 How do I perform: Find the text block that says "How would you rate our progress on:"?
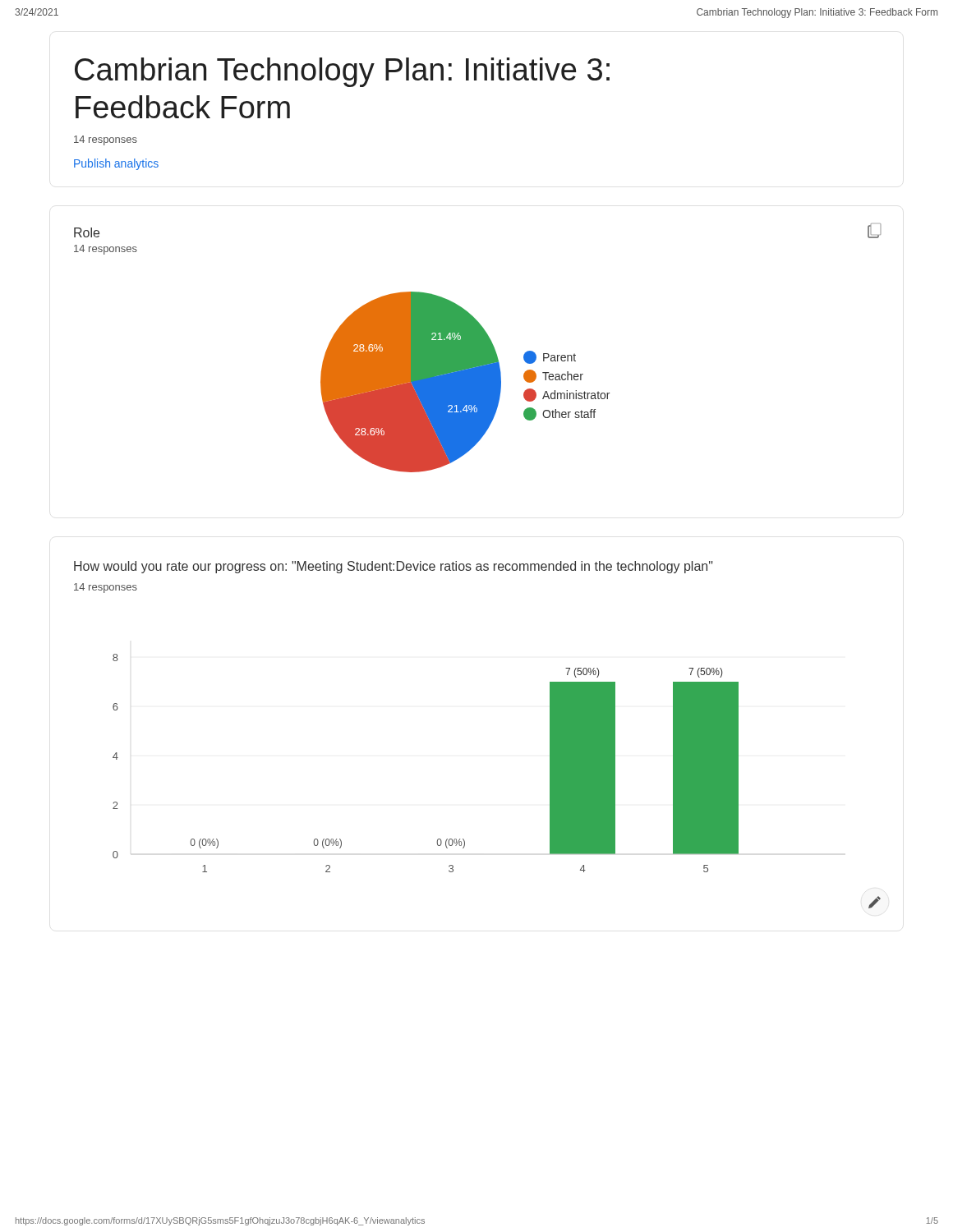tap(393, 566)
